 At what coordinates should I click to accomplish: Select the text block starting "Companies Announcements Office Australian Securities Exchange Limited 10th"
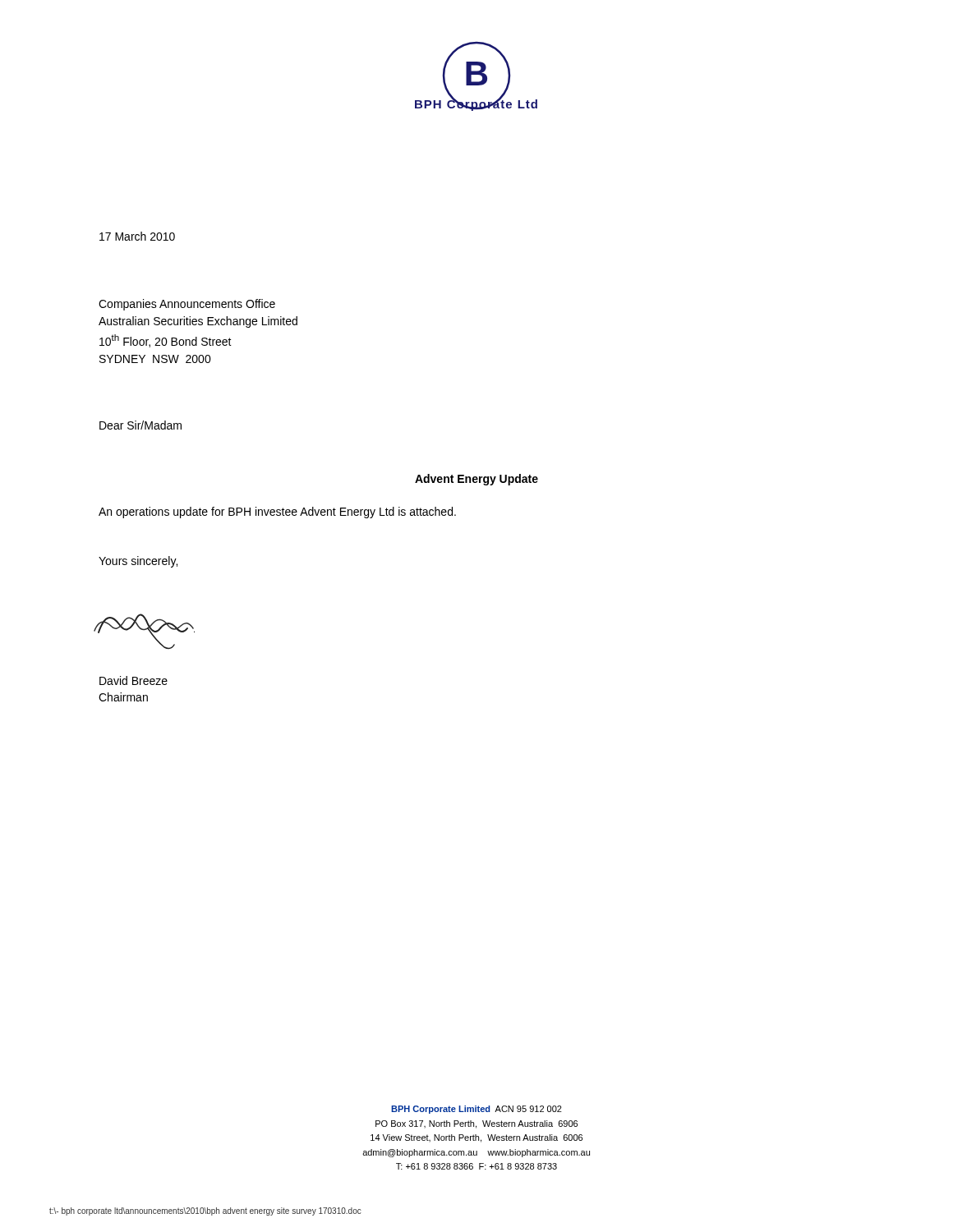pos(198,331)
